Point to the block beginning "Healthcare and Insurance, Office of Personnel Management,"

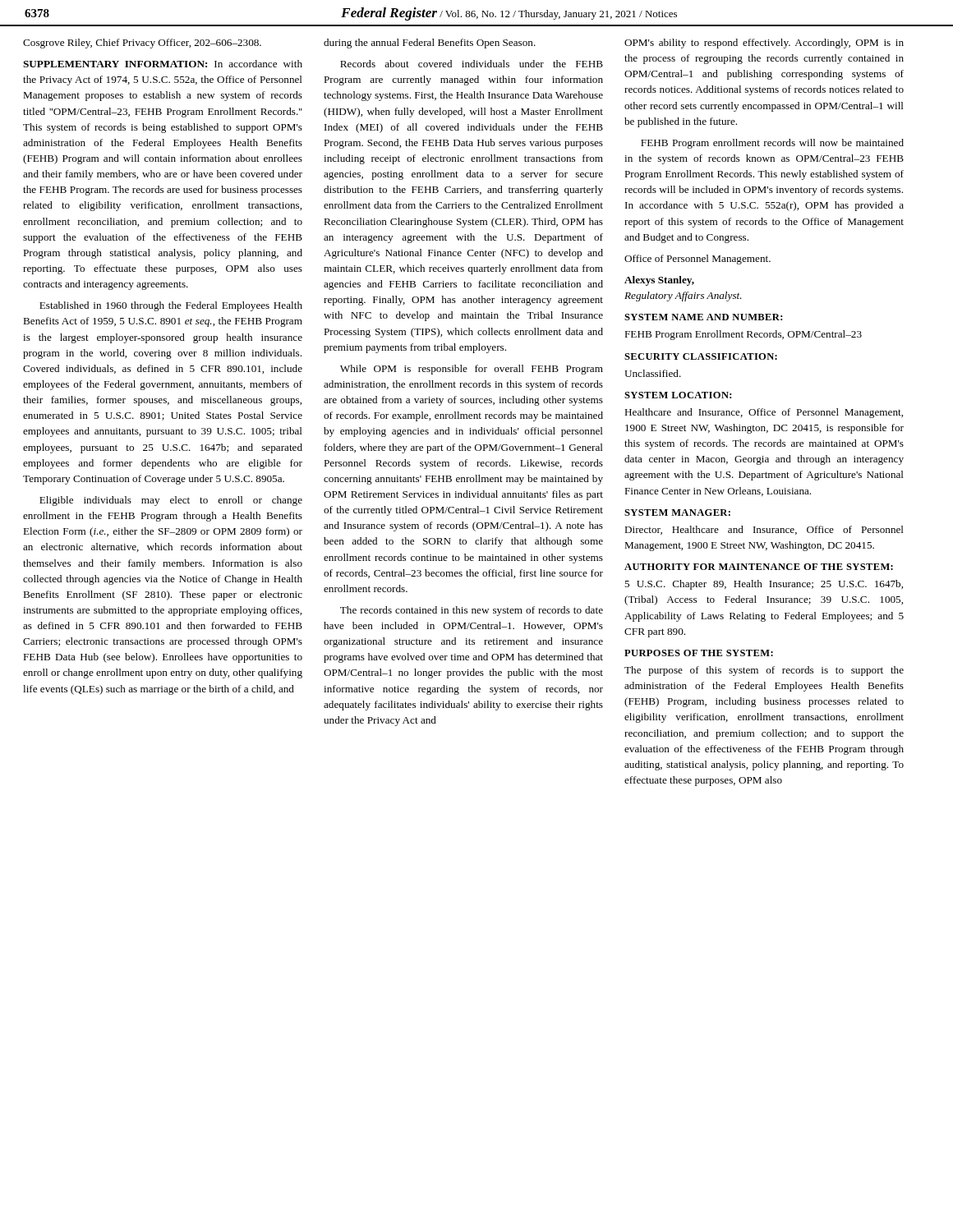[x=764, y=451]
